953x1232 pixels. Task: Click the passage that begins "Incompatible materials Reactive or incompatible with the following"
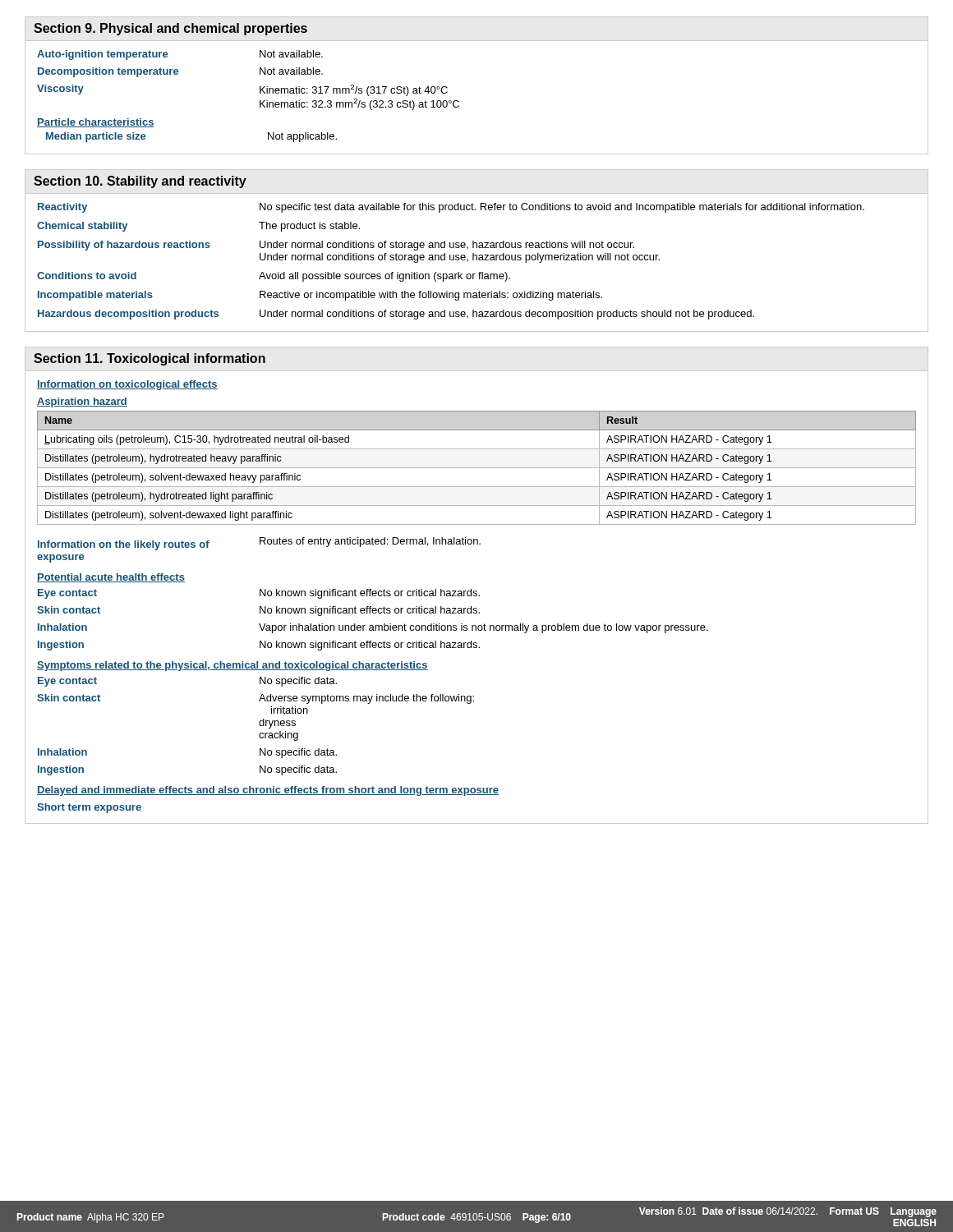[x=476, y=294]
